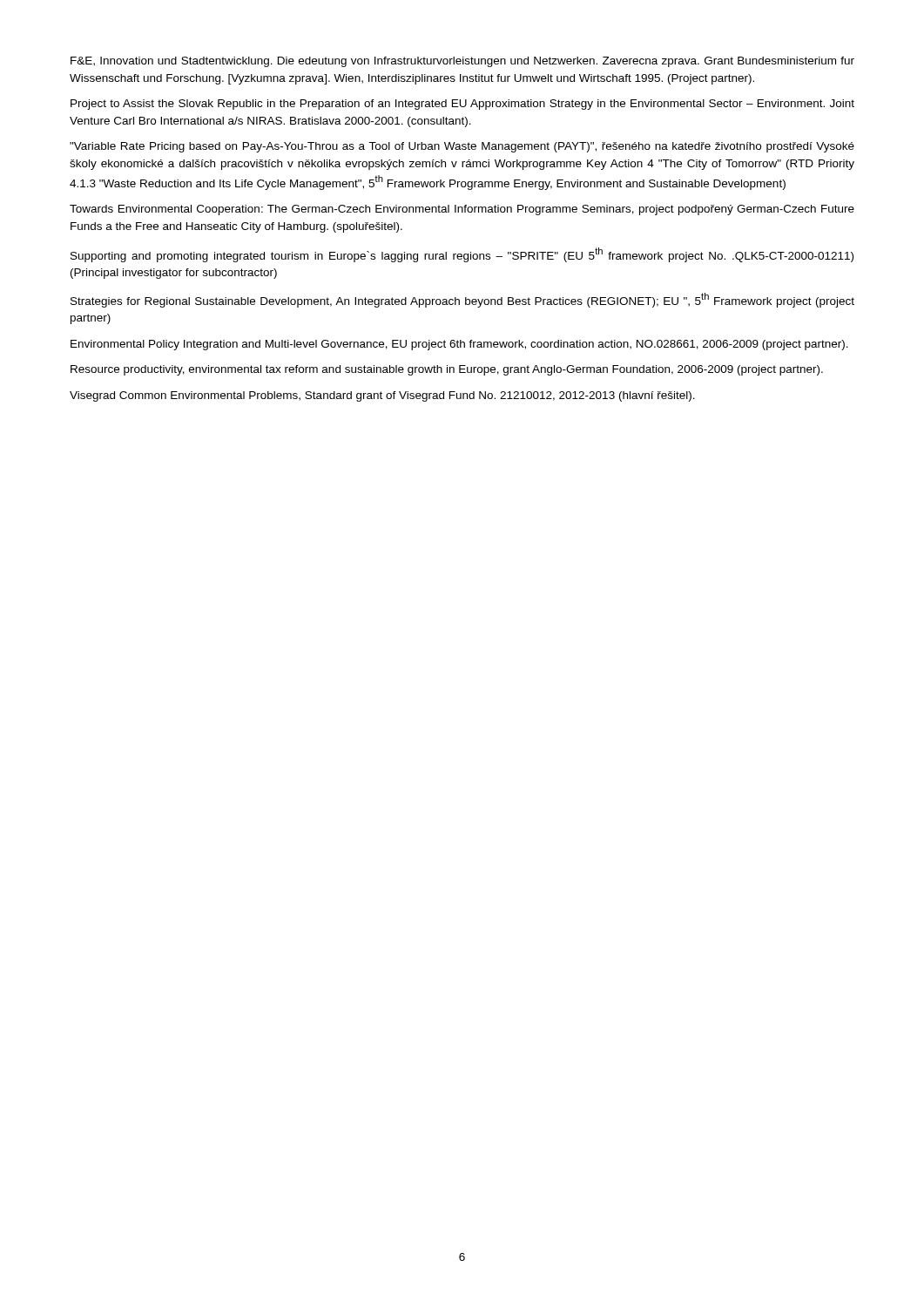924x1307 pixels.
Task: Click on the text block with the text "Environmental Policy Integration and Multi-level Governance, EU project"
Action: pyautogui.click(x=459, y=344)
